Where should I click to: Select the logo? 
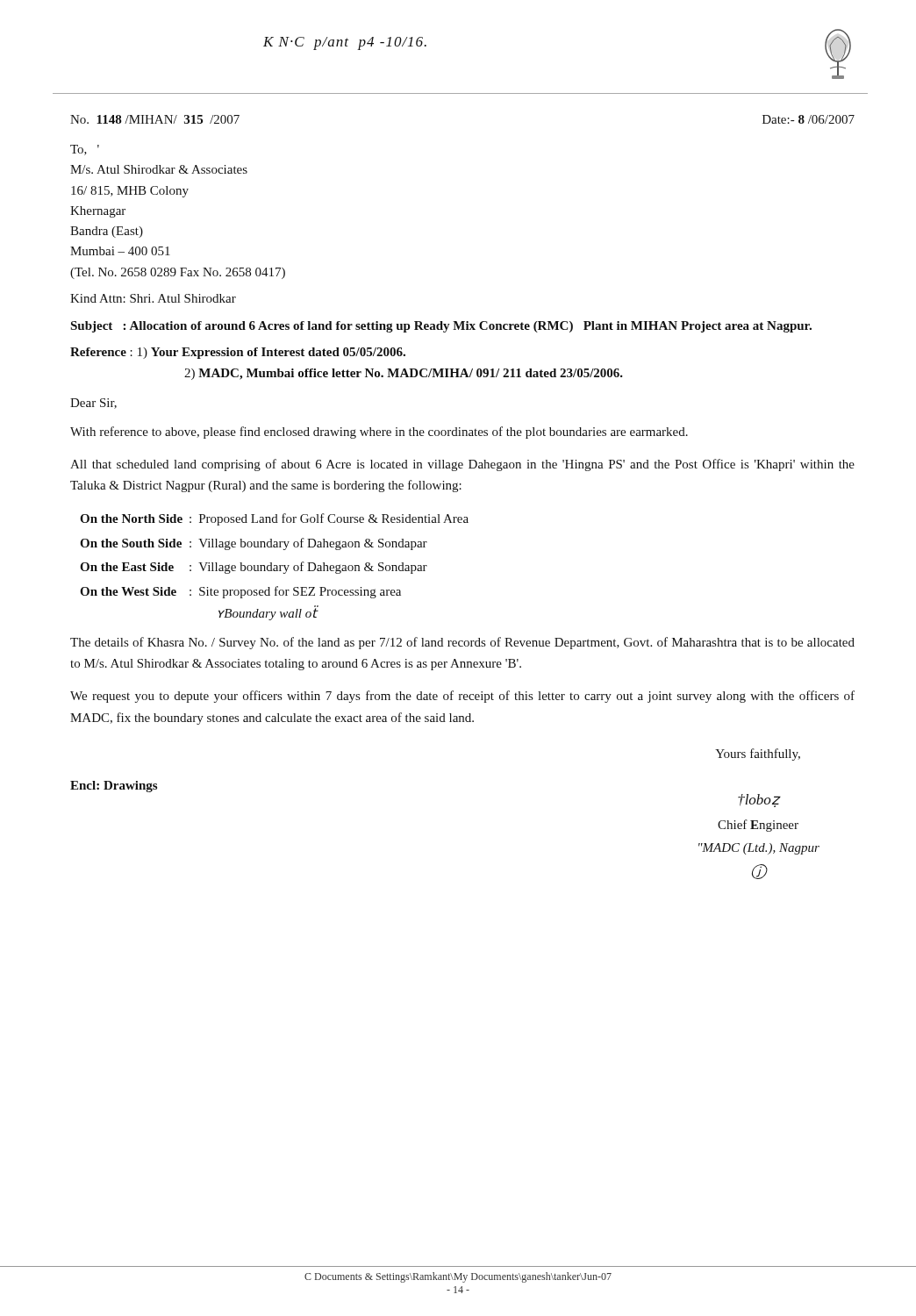point(838,55)
